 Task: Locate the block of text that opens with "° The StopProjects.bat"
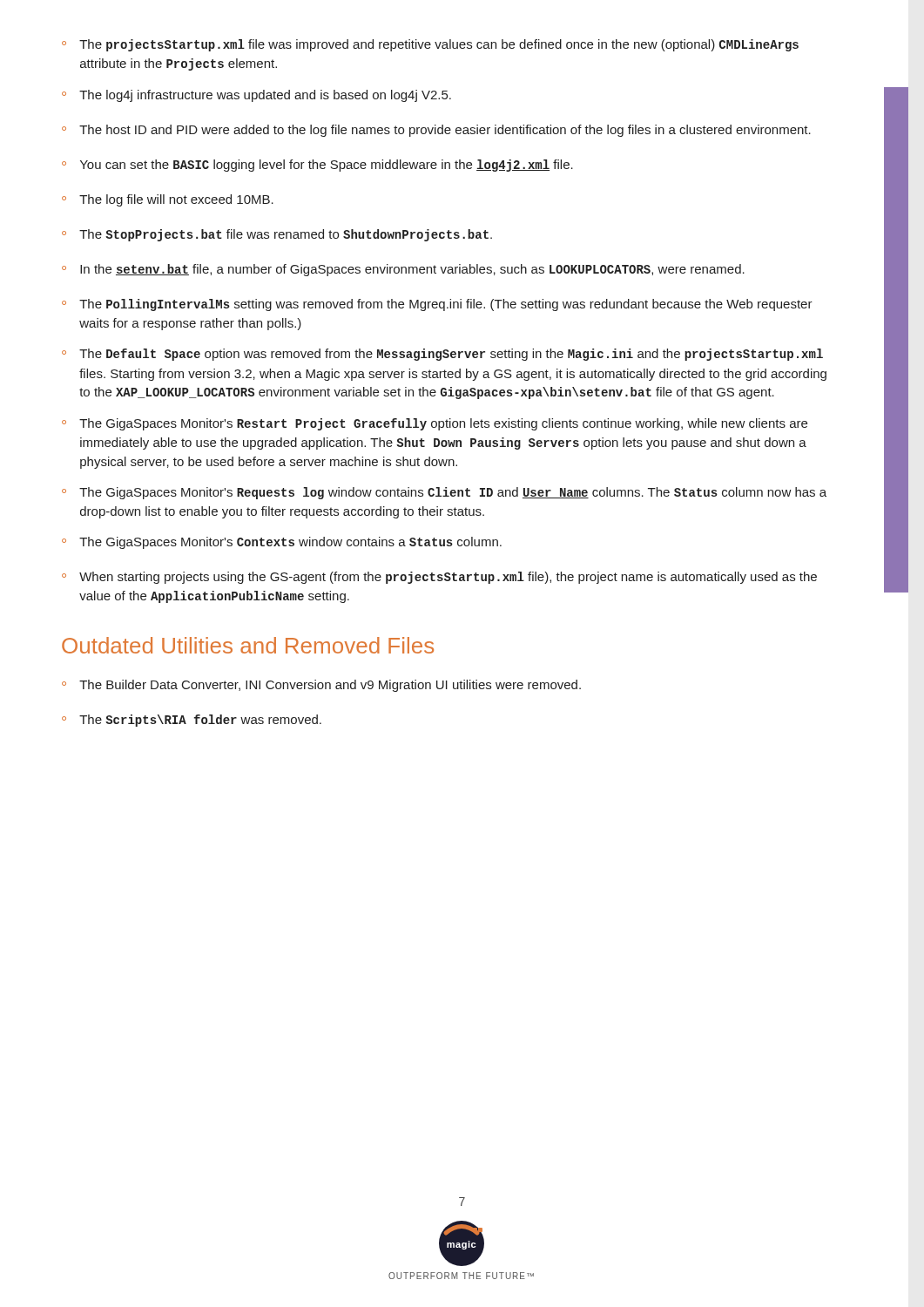tap(444, 237)
